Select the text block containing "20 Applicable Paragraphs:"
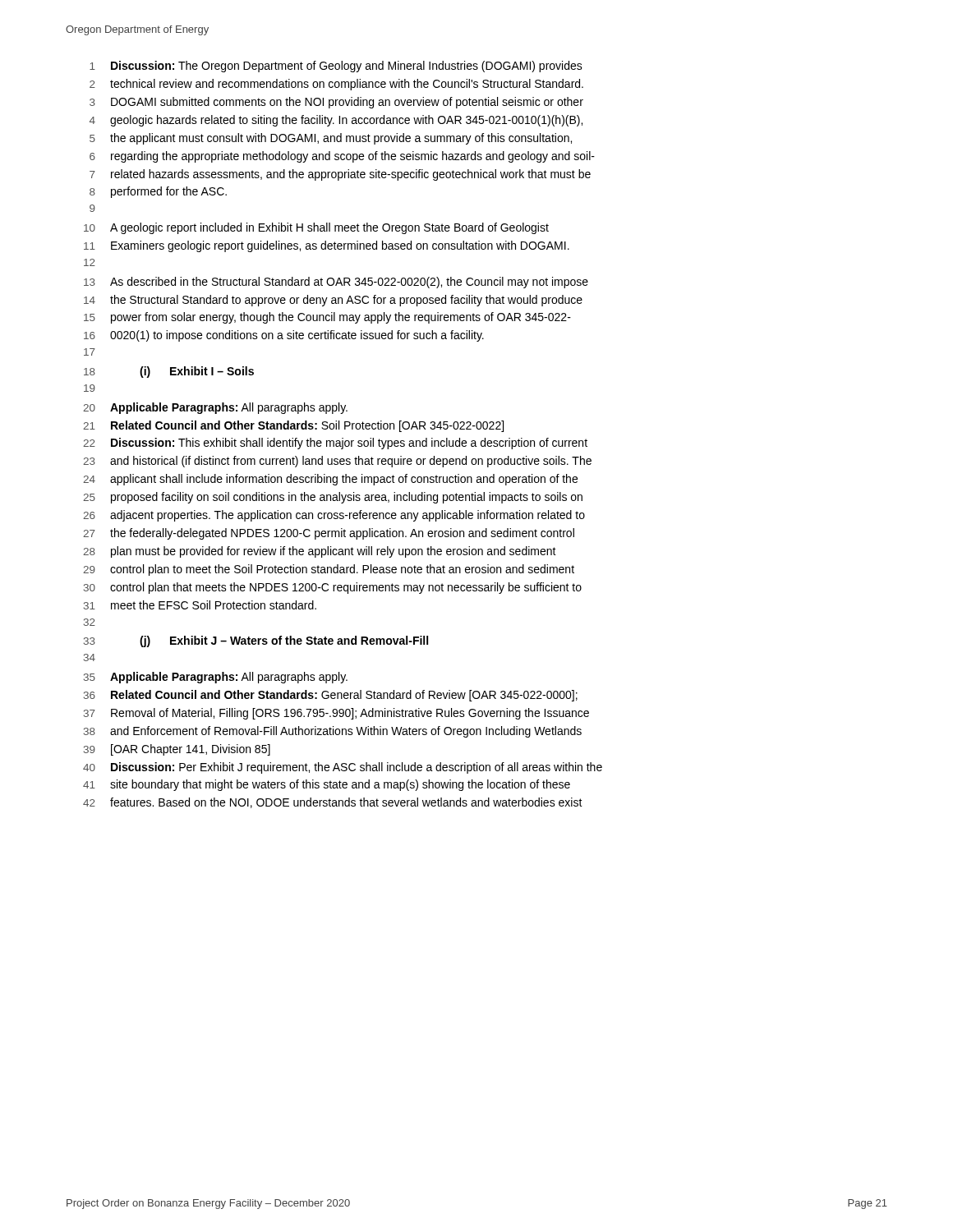The width and height of the screenshot is (953, 1232). 215,408
